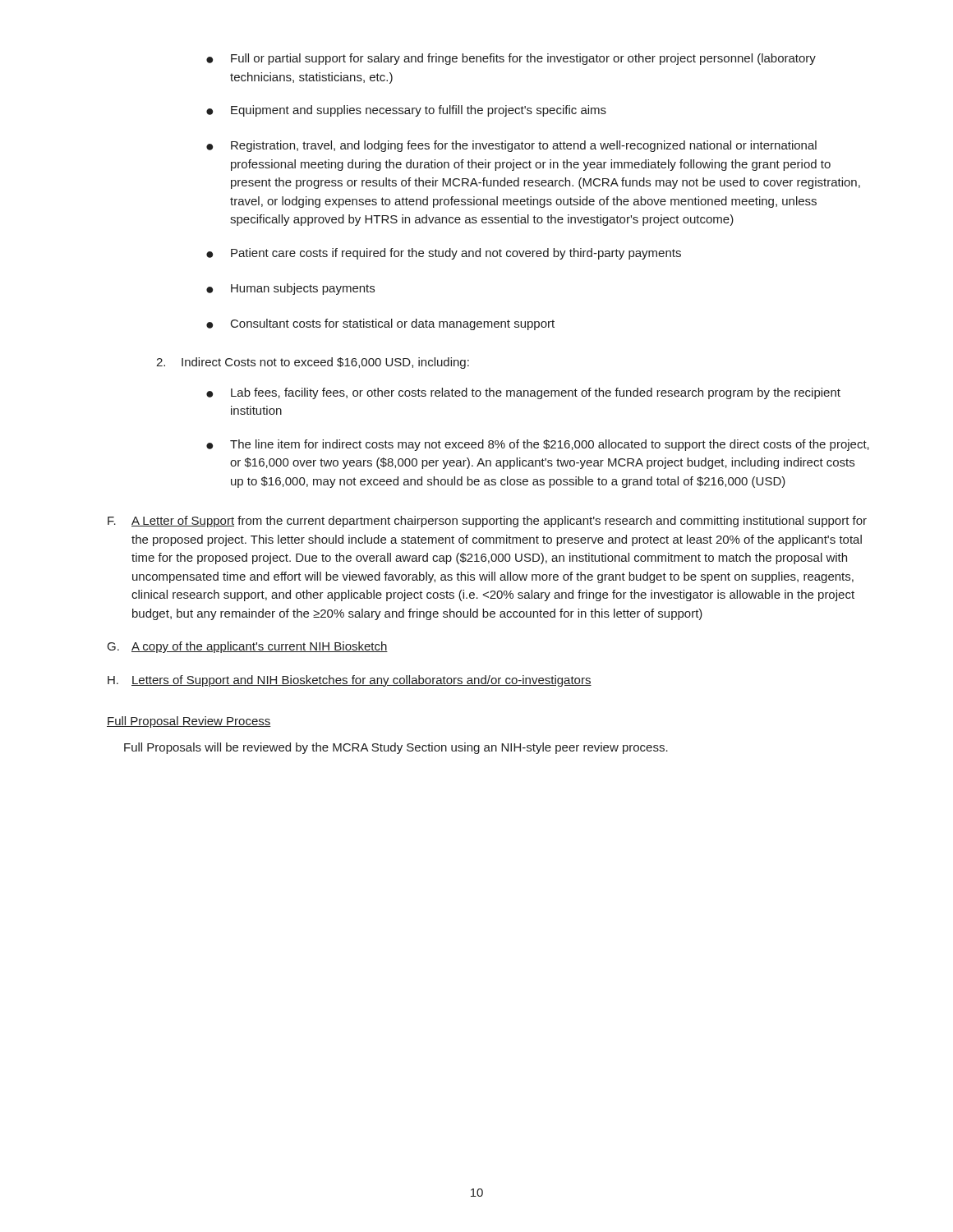Locate the block of text that opens with "● Lab fees, facility fees, or"
The height and width of the screenshot is (1232, 953).
[x=538, y=402]
